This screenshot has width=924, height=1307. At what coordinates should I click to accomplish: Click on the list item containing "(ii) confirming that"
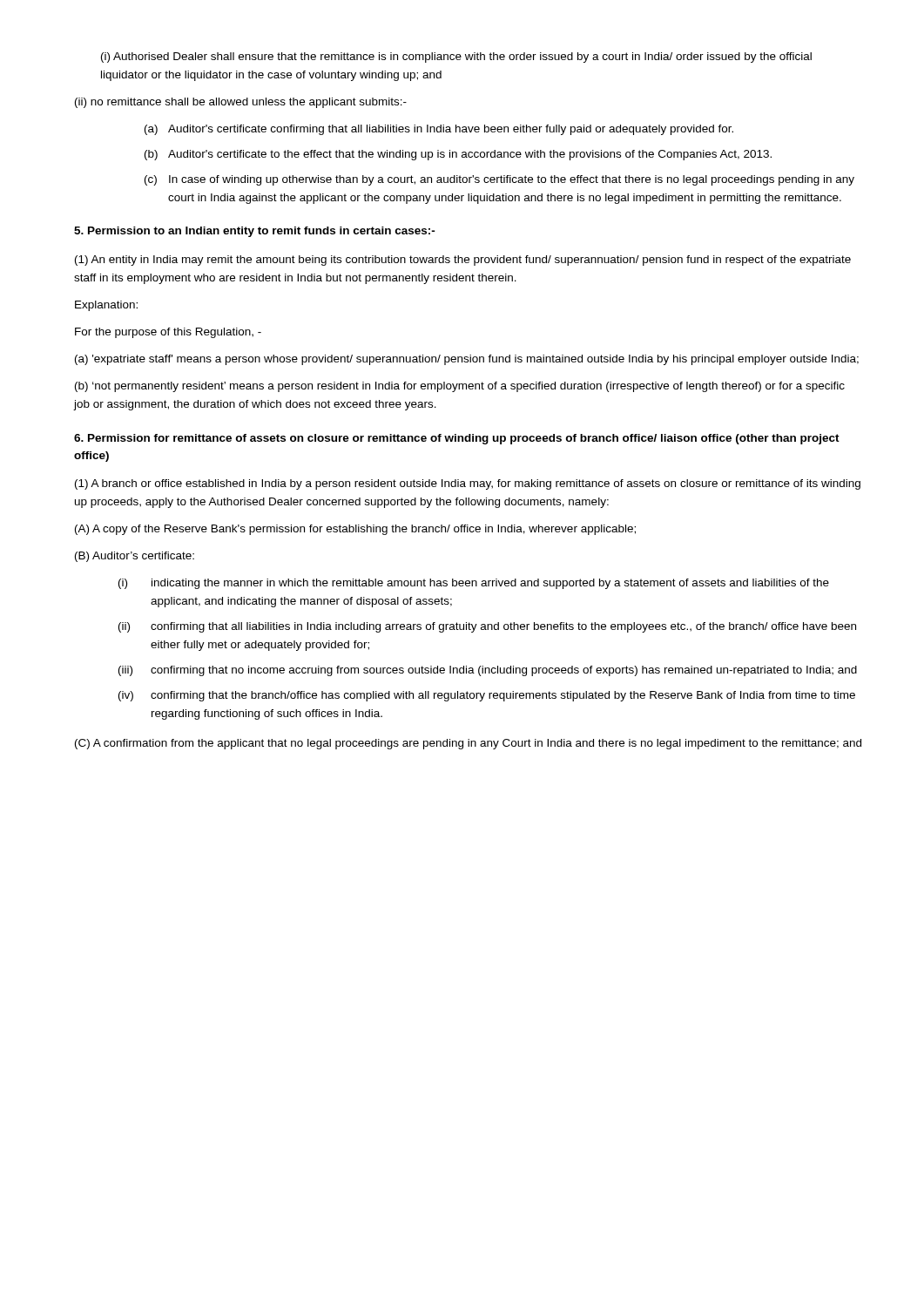(x=490, y=636)
